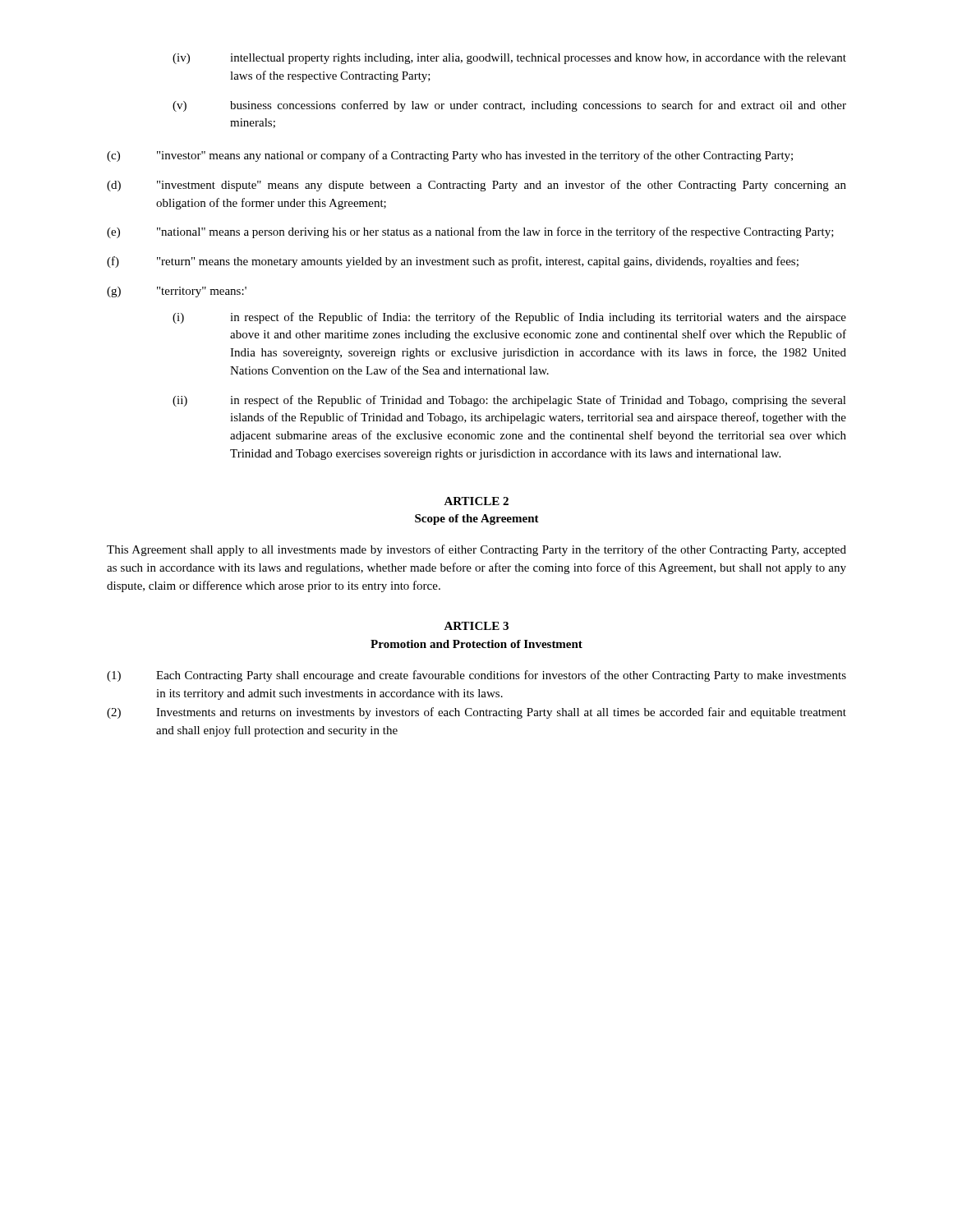This screenshot has width=953, height=1232.
Task: Click on the list item containing "(f) "return" means the monetary amounts yielded by"
Action: click(476, 262)
